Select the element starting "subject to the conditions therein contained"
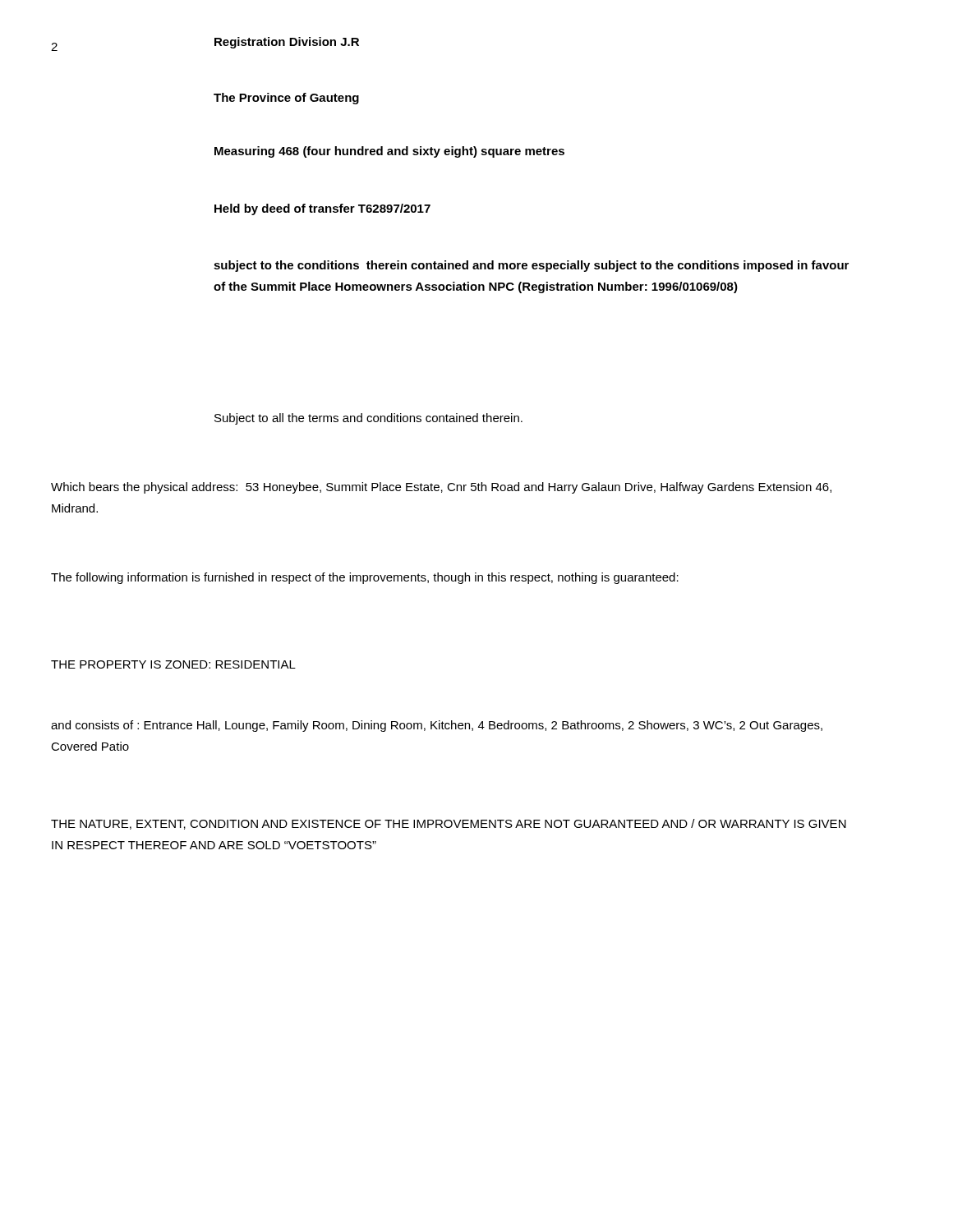This screenshot has height=1232, width=953. coord(531,275)
